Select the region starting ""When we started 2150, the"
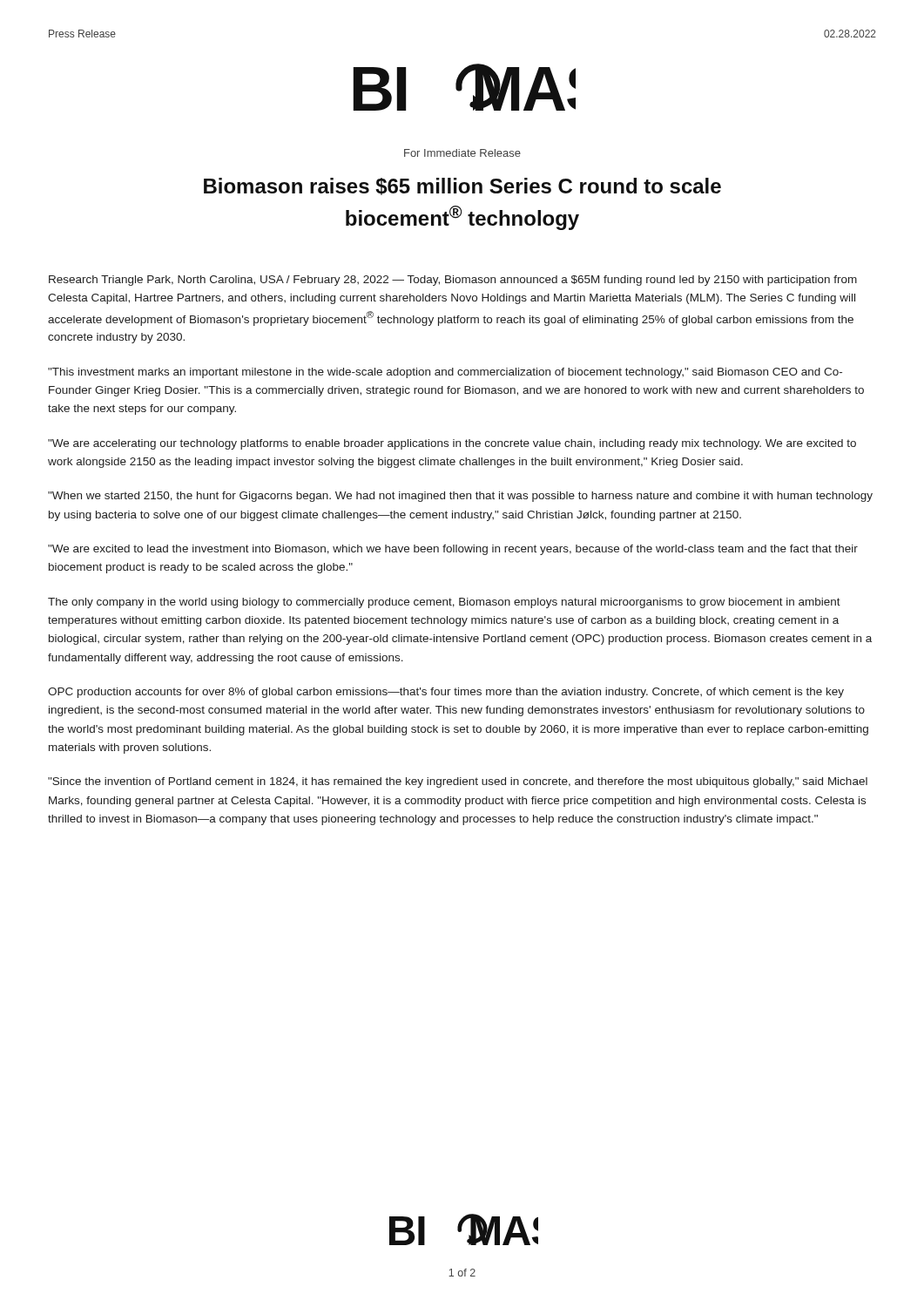 [460, 505]
